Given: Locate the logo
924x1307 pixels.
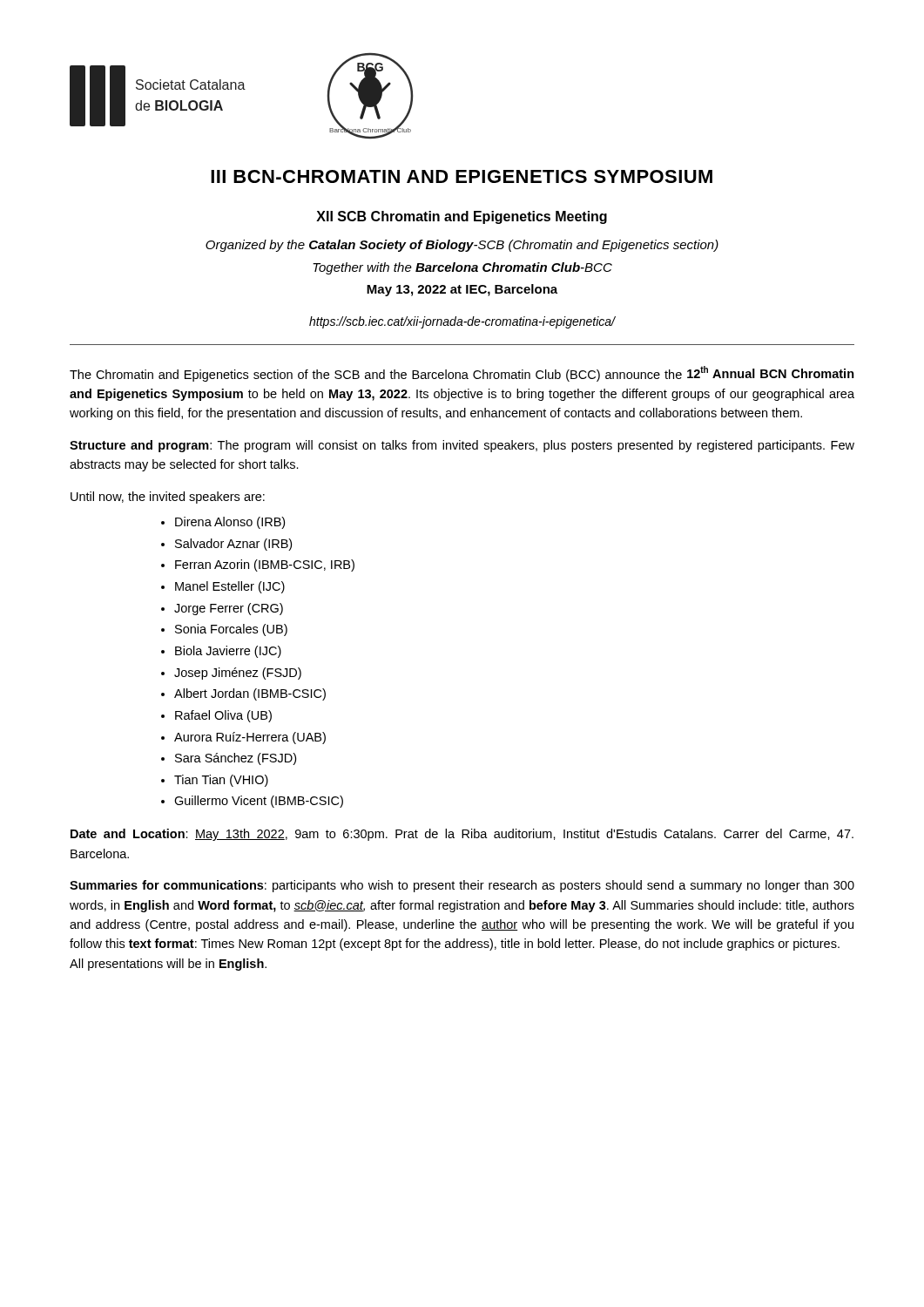Looking at the screenshot, I should [x=462, y=96].
